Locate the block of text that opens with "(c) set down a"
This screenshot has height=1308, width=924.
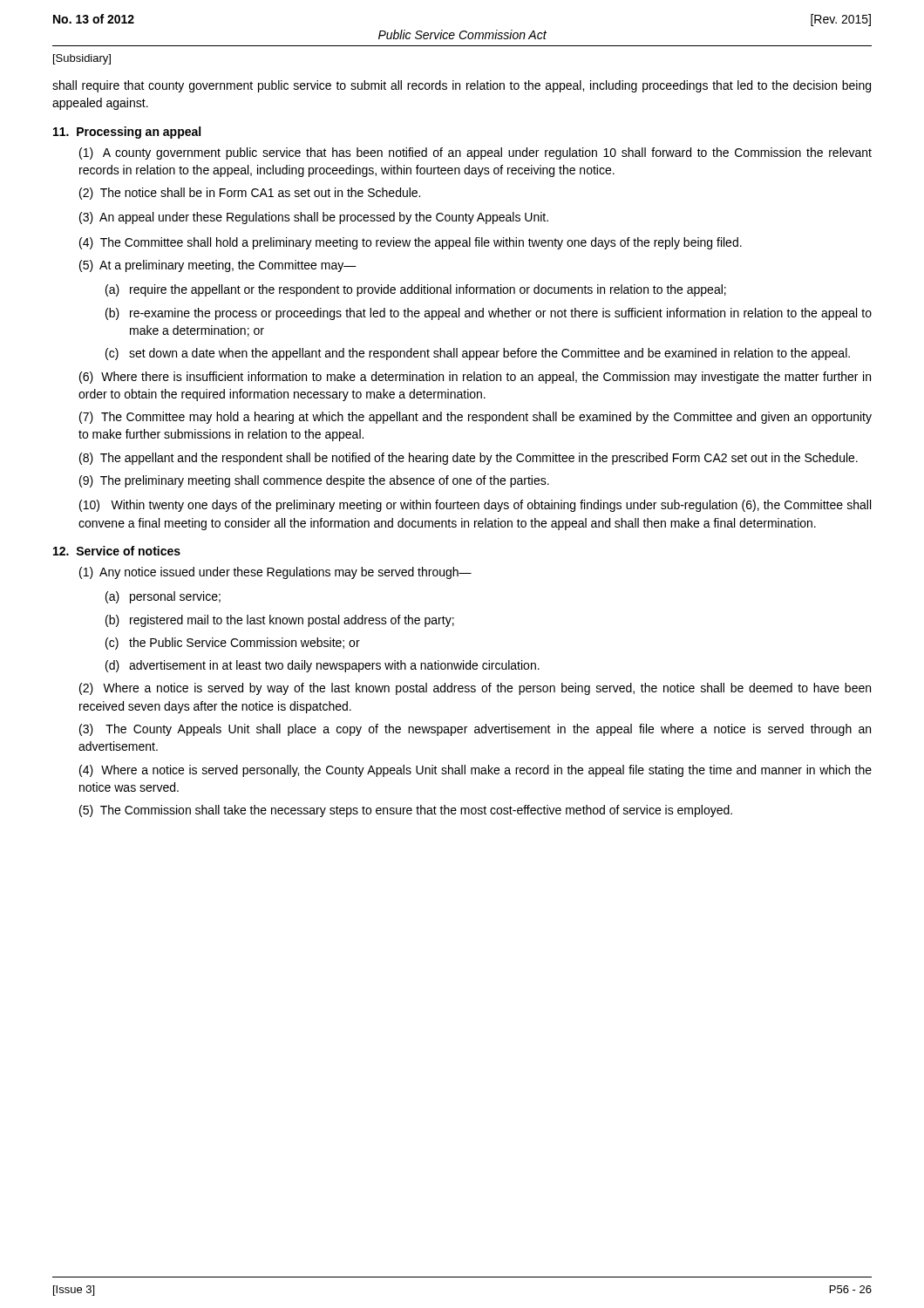click(x=488, y=353)
